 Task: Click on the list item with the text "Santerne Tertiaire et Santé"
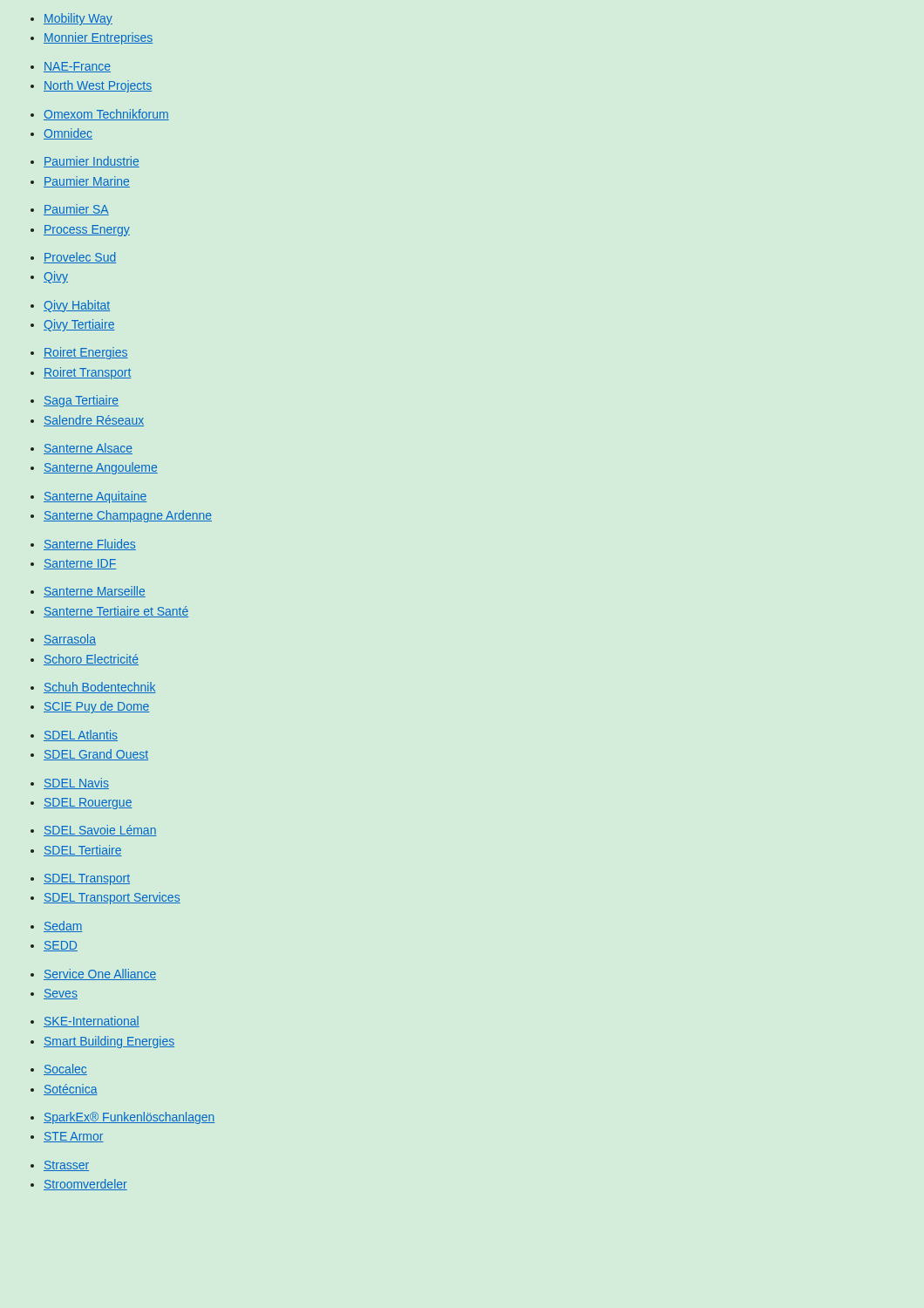click(116, 612)
